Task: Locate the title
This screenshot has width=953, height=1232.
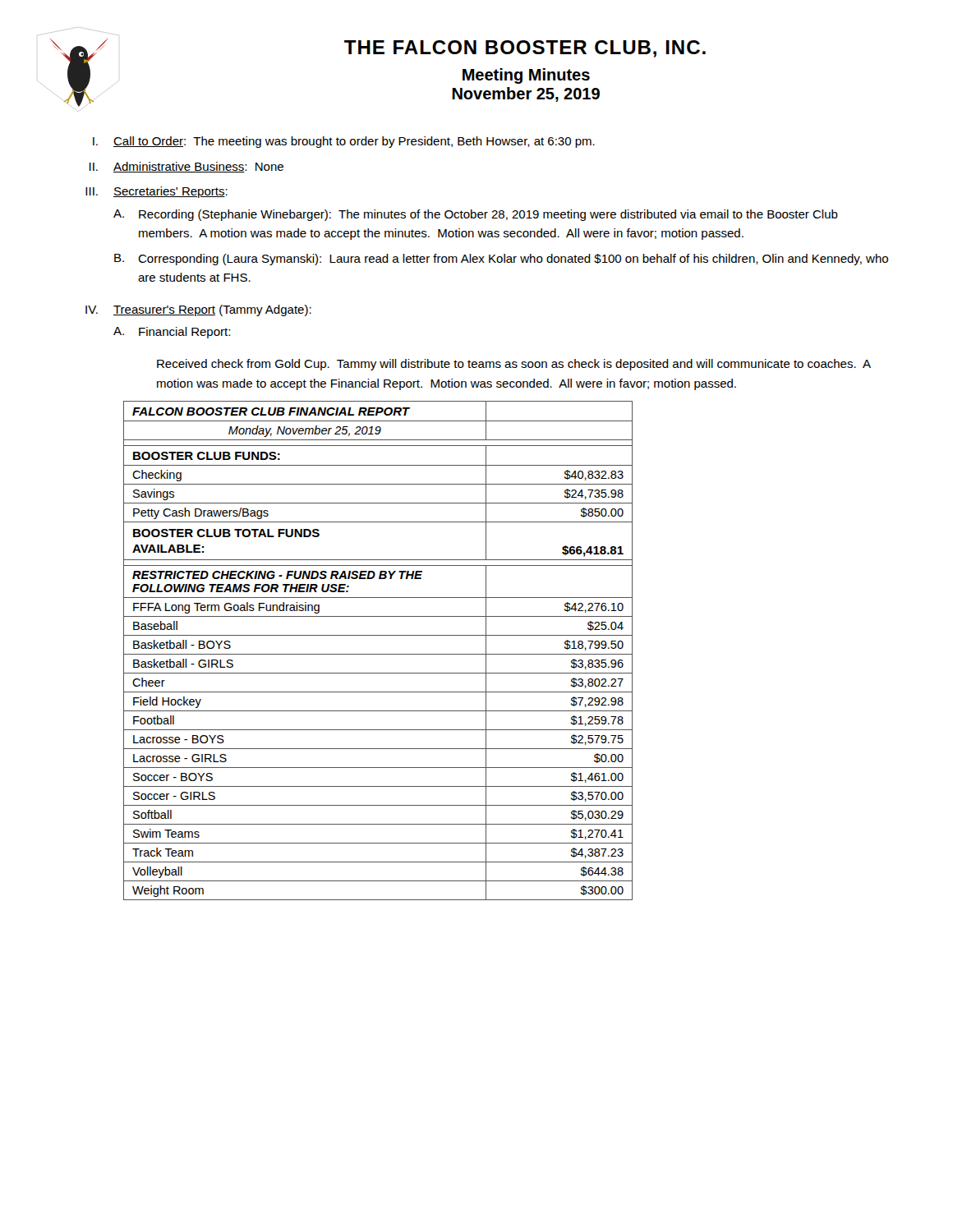Action: pos(526,47)
